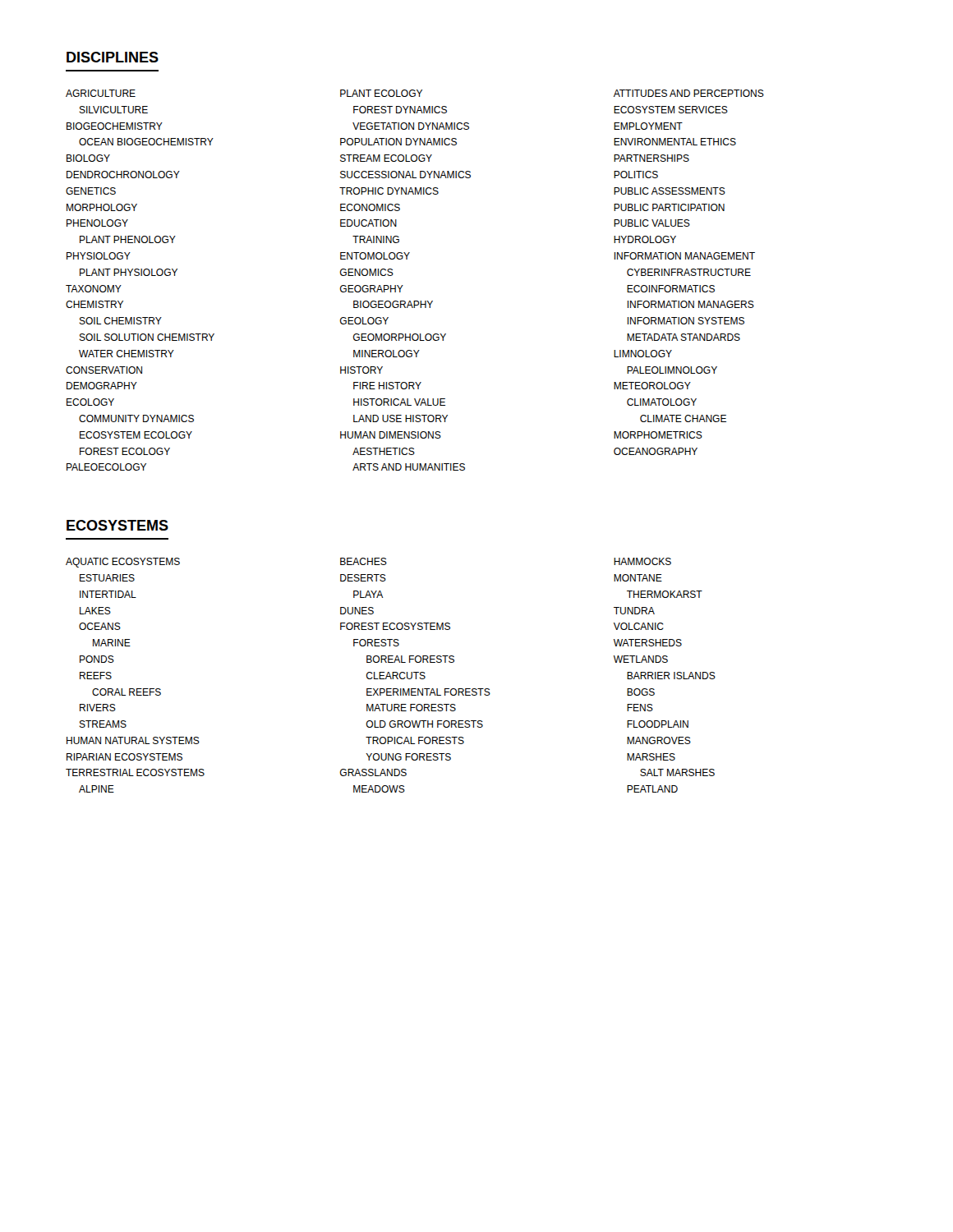
Task: Select the text block starting "FIRE HISTORY"
Action: click(387, 386)
